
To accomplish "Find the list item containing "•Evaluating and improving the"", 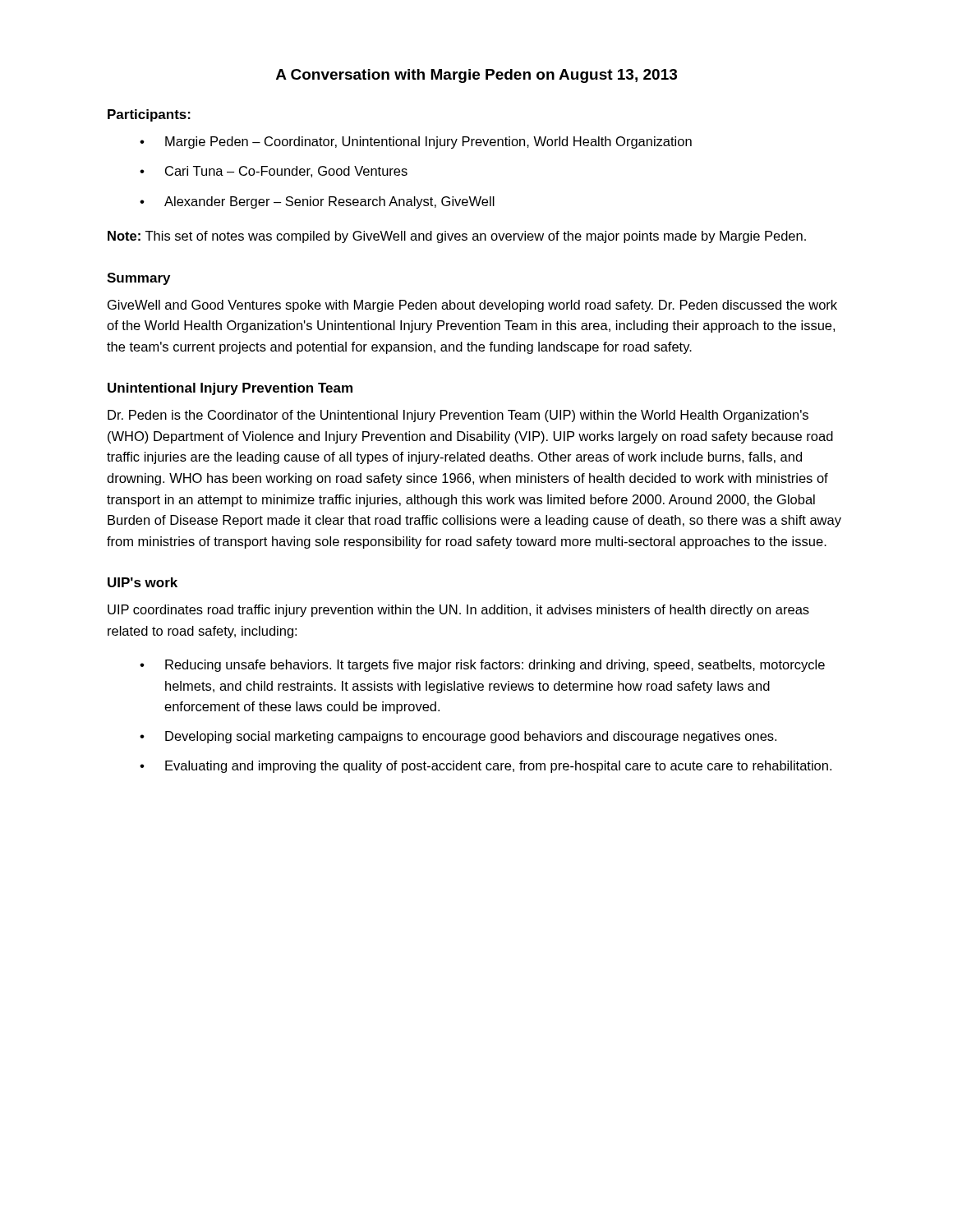I will 486,767.
